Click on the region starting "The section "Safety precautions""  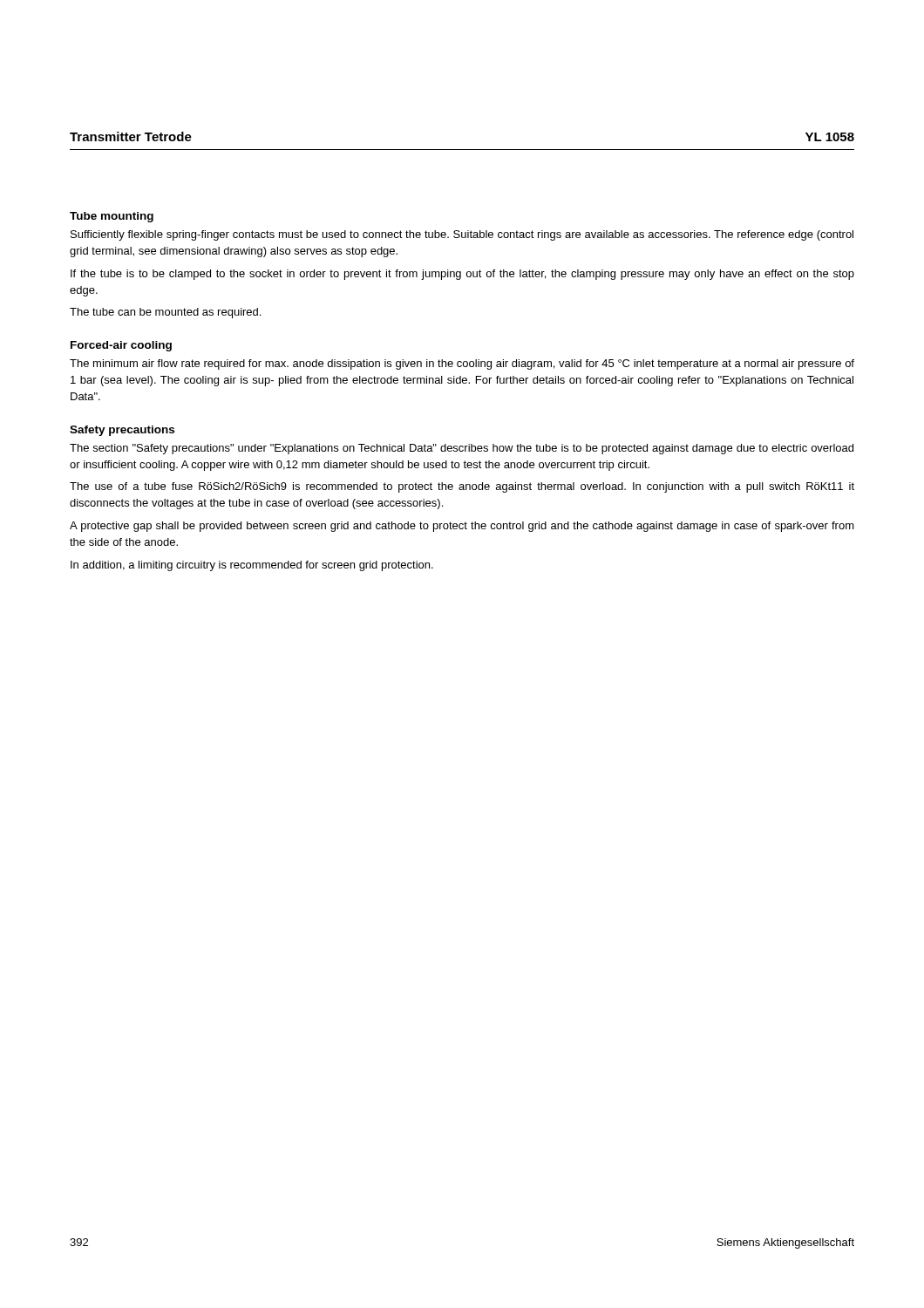click(462, 456)
